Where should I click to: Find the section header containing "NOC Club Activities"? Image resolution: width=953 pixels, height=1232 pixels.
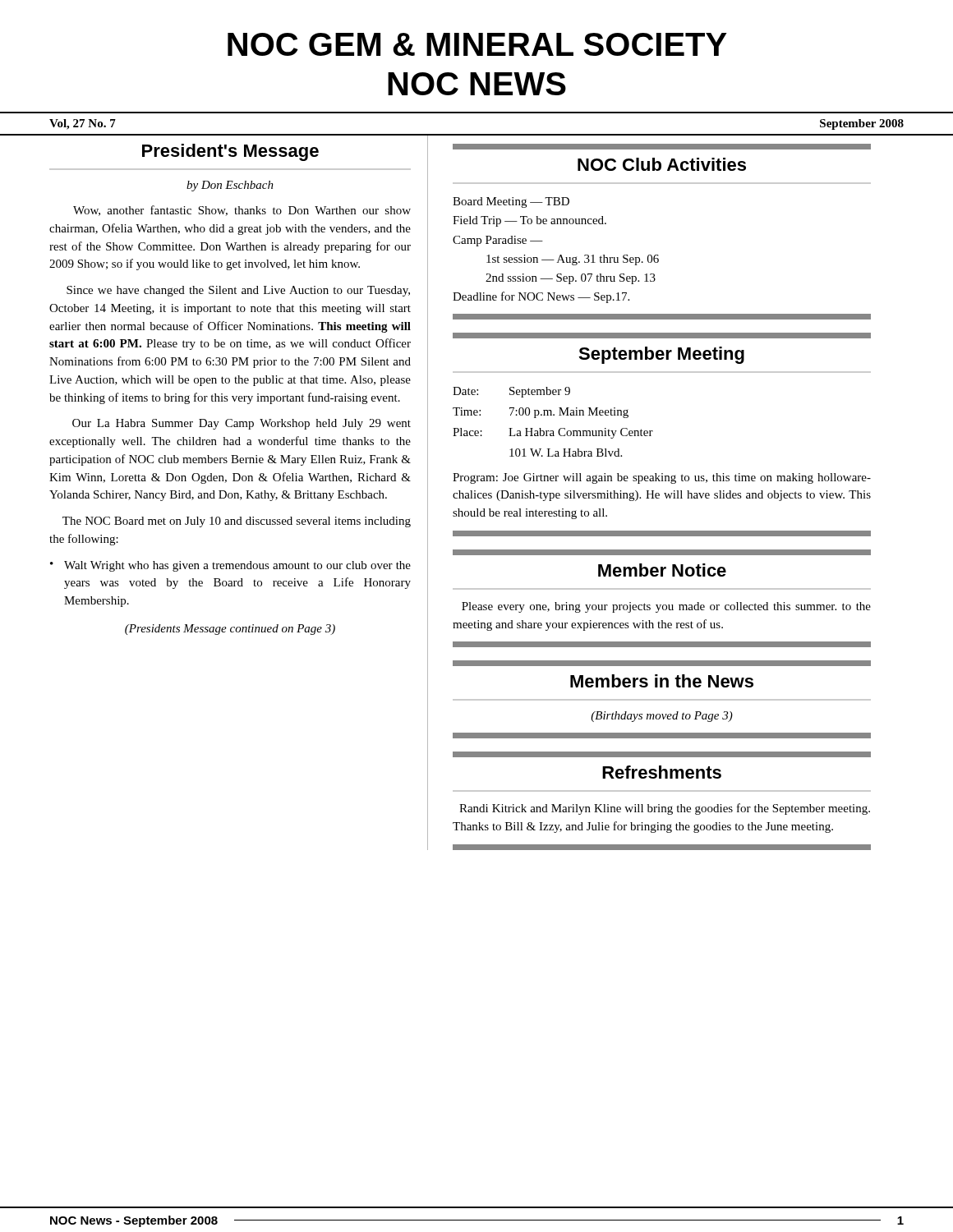(662, 167)
